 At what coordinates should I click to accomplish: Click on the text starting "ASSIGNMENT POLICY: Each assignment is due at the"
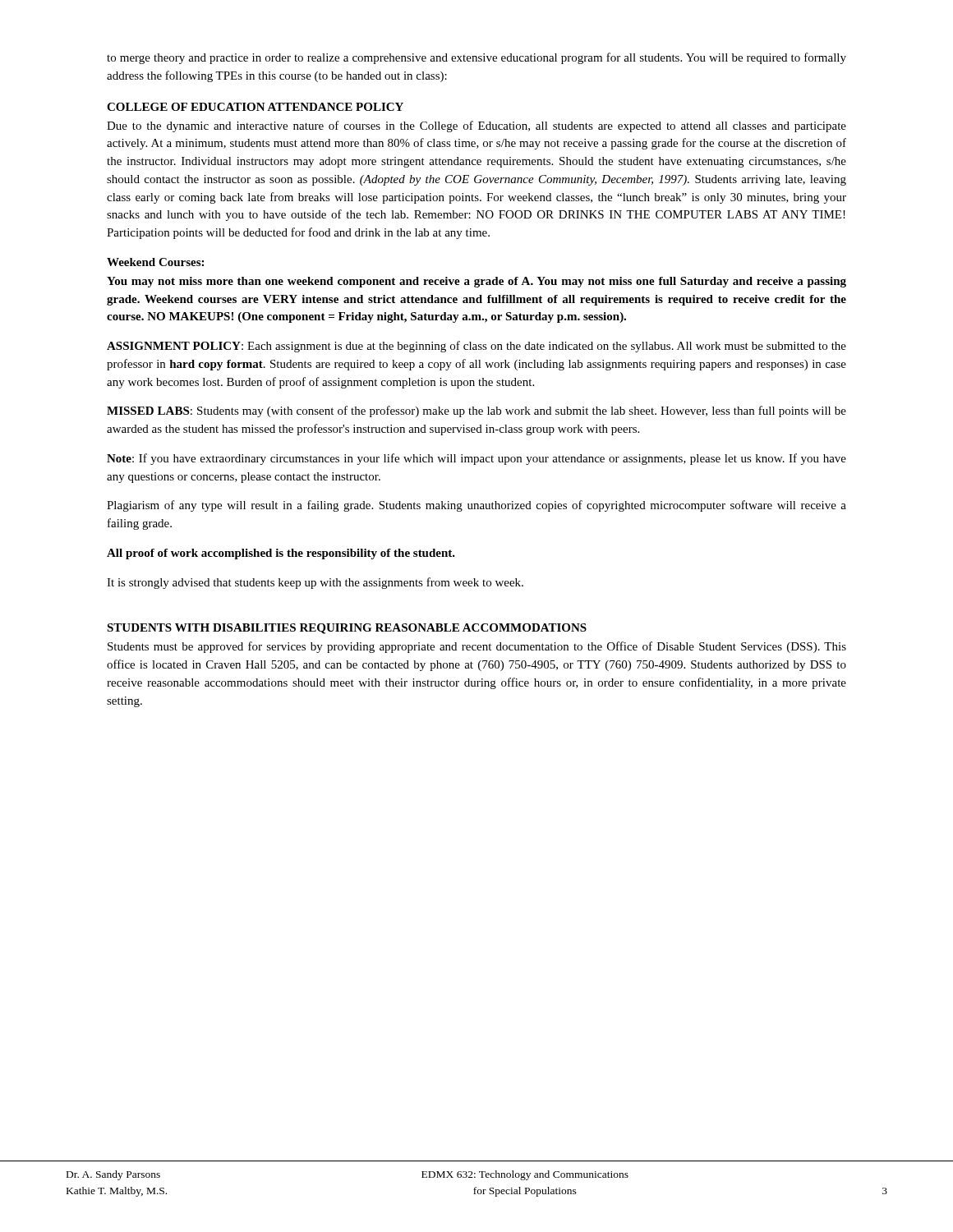point(476,364)
